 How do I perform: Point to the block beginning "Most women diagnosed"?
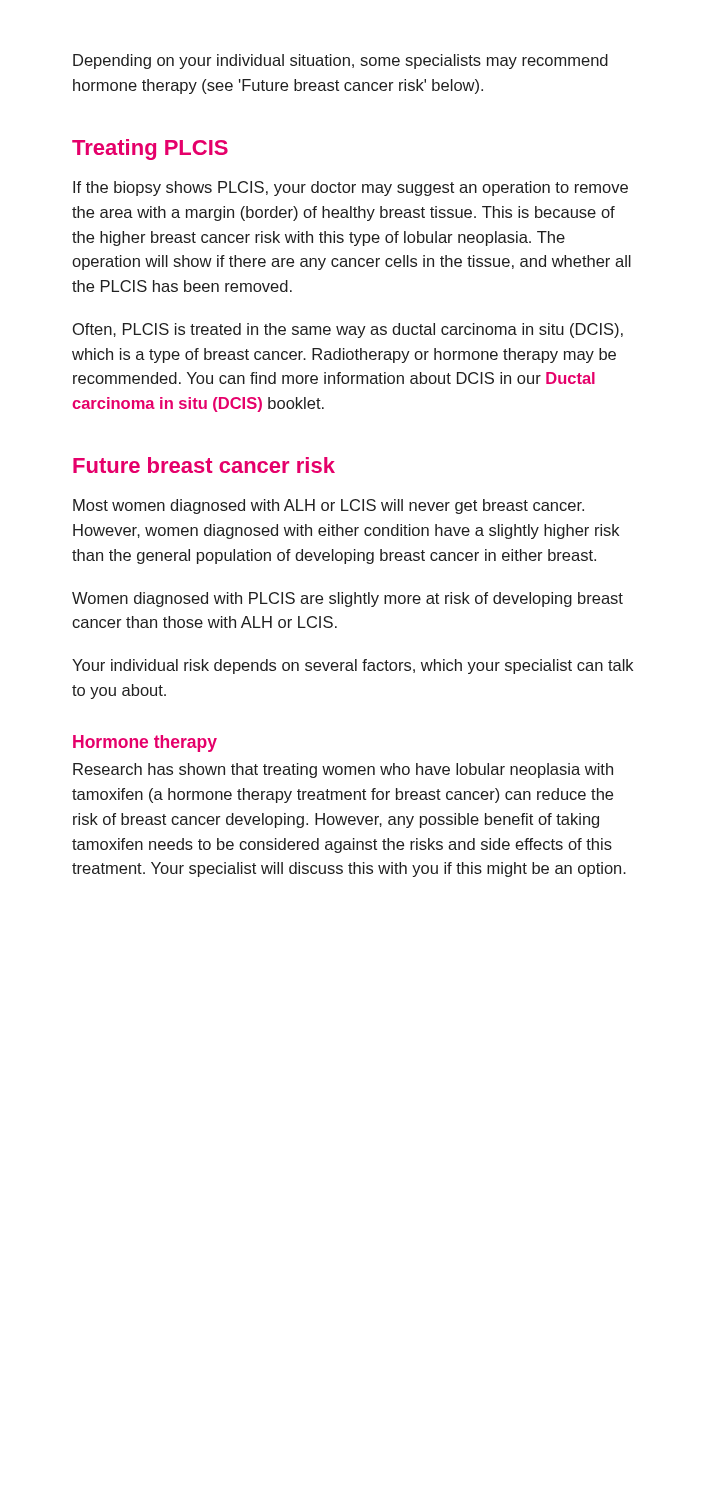(x=354, y=530)
